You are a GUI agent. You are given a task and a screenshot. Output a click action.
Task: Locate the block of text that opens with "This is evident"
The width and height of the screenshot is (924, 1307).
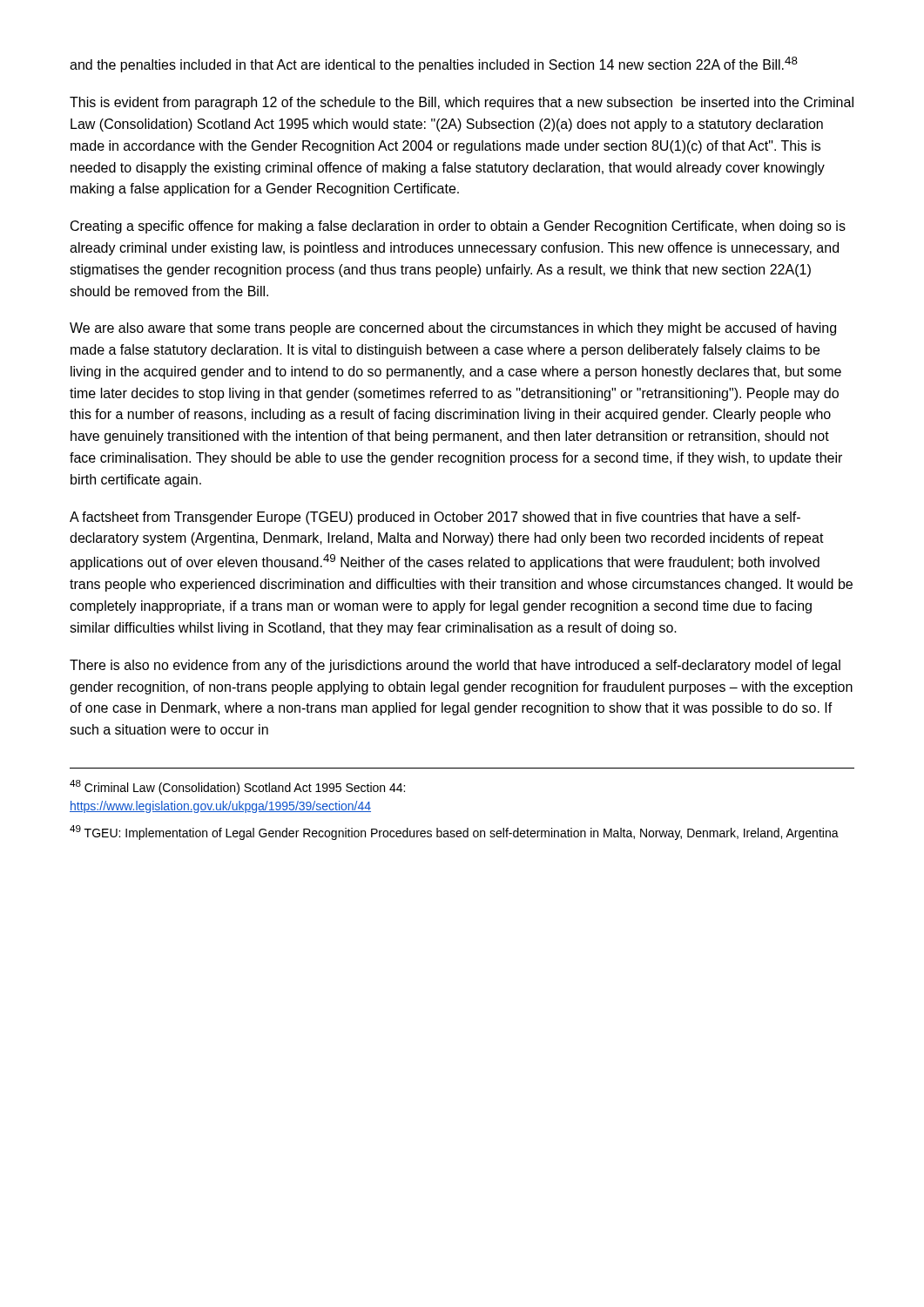pyautogui.click(x=462, y=146)
